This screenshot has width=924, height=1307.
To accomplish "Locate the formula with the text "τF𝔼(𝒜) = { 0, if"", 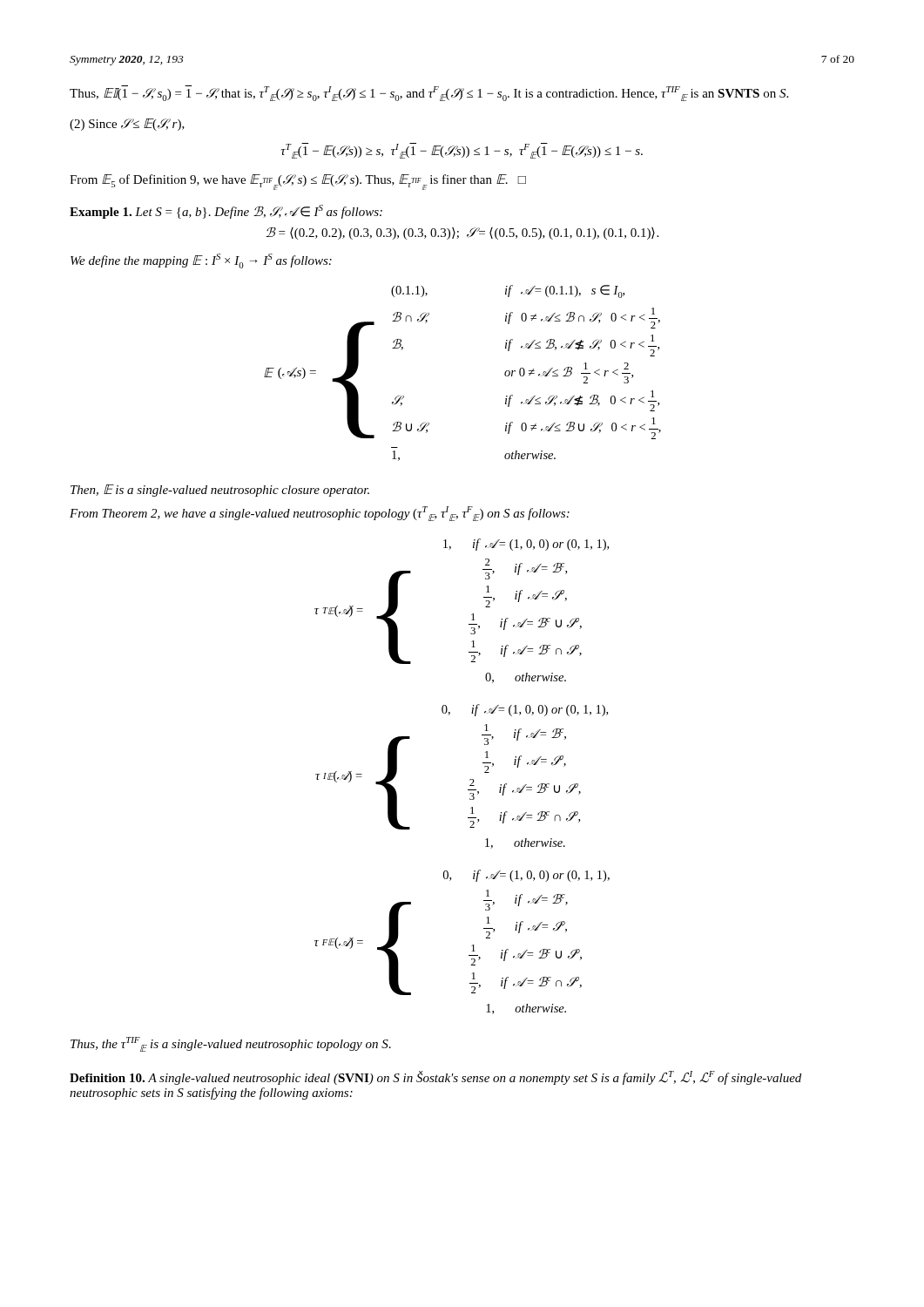I will pos(462,942).
